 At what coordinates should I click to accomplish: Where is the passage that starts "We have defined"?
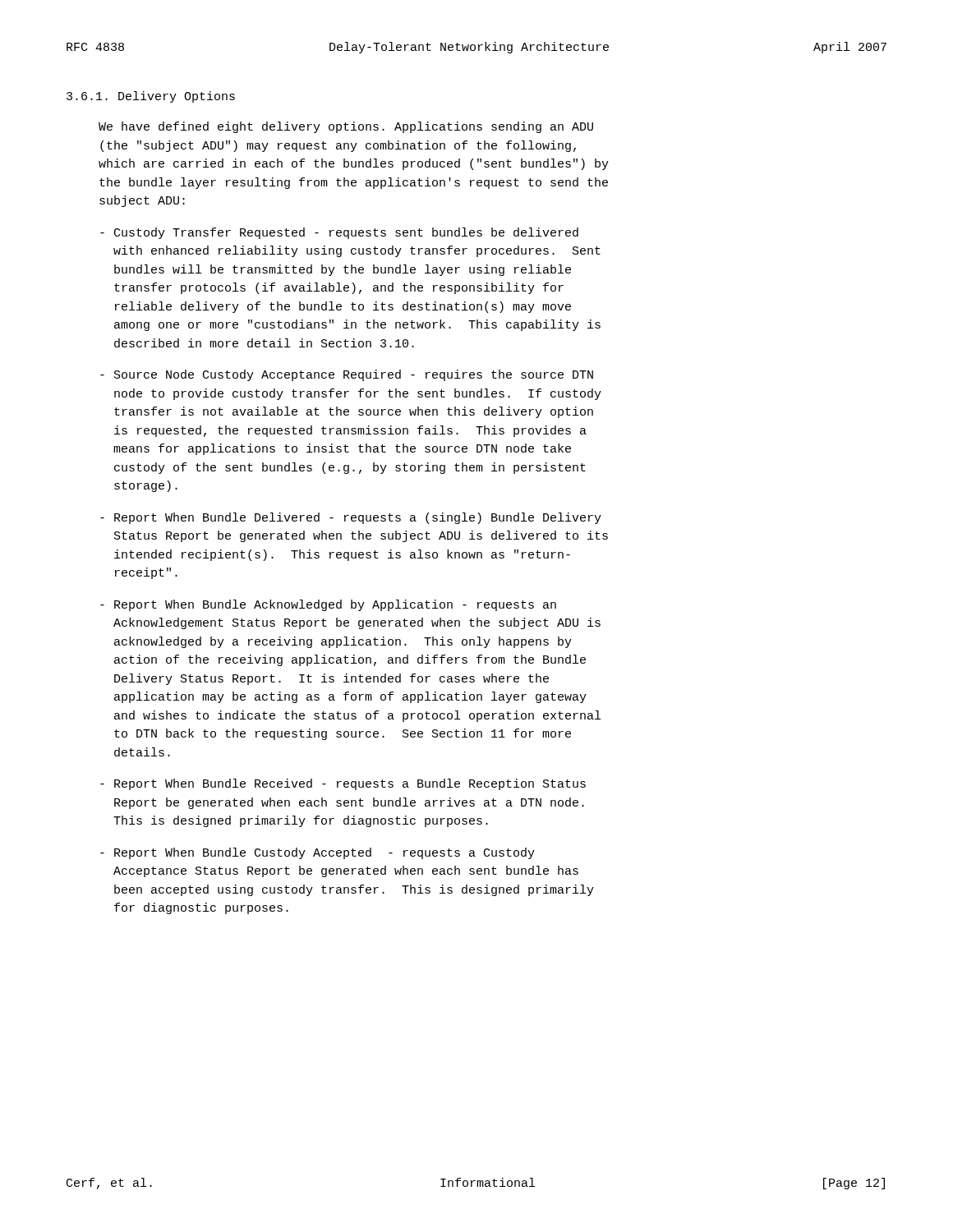click(354, 165)
